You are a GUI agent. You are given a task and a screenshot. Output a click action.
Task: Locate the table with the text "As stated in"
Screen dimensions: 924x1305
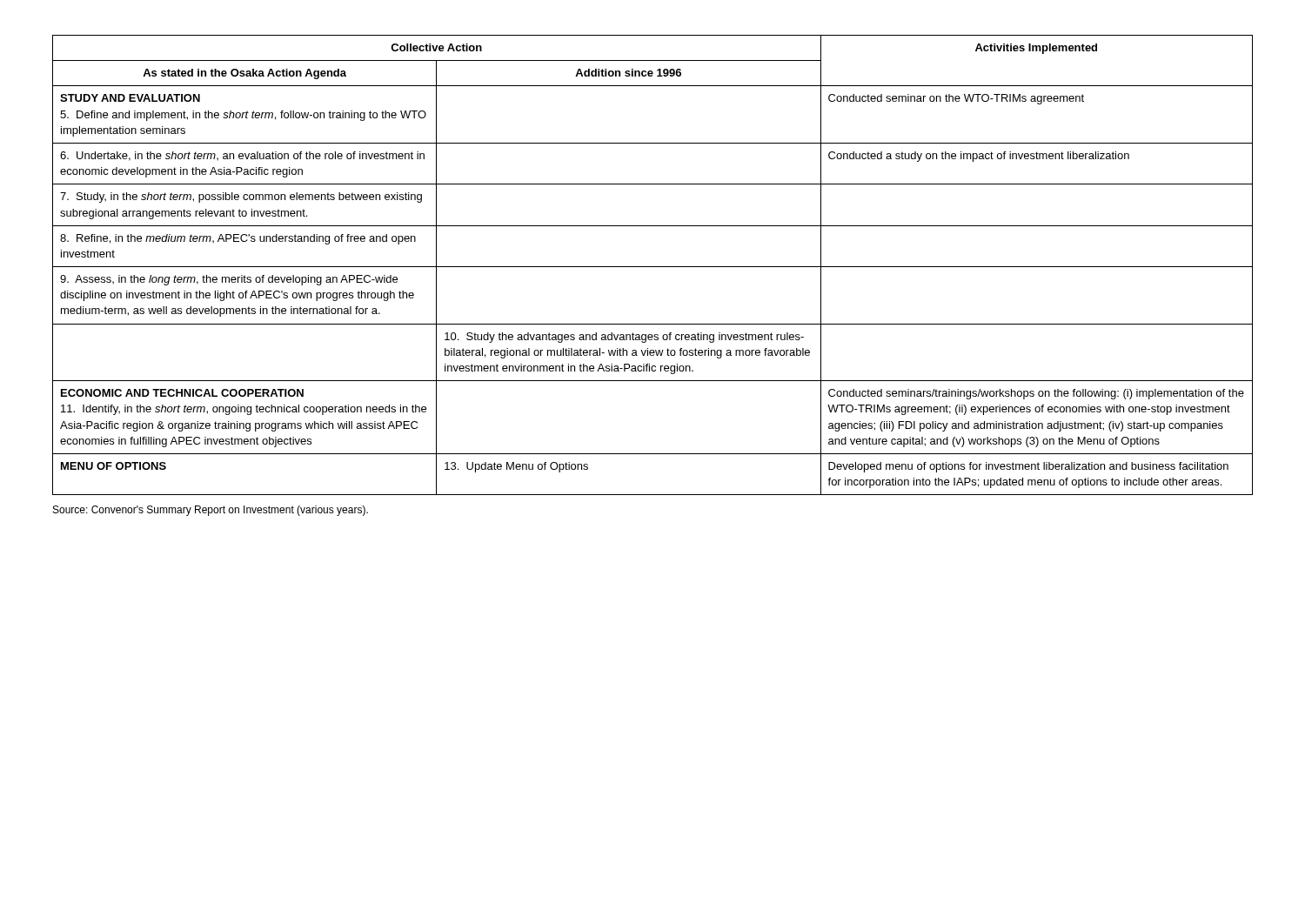point(652,265)
